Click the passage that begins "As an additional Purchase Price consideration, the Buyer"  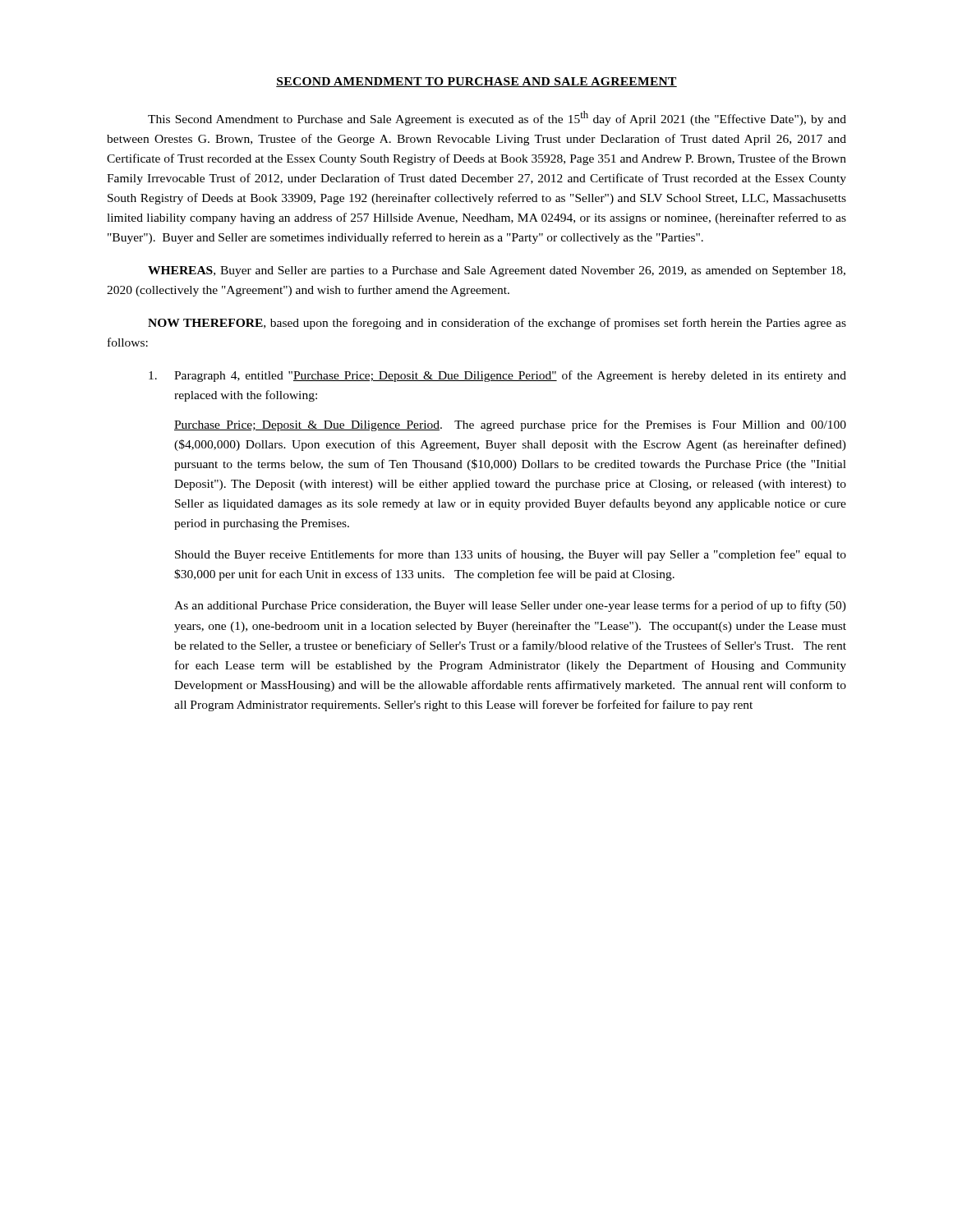click(x=510, y=655)
